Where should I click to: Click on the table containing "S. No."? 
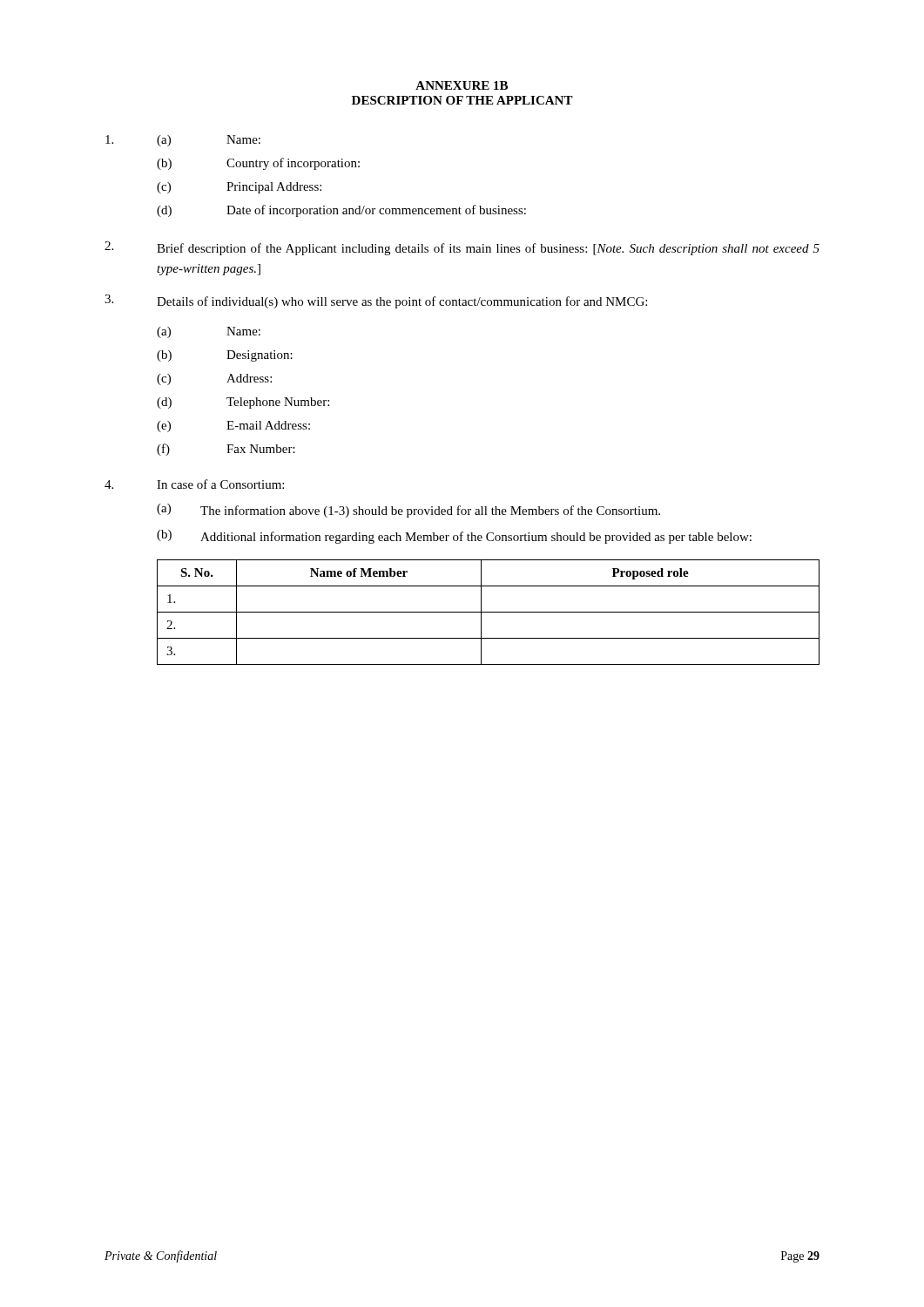click(488, 612)
